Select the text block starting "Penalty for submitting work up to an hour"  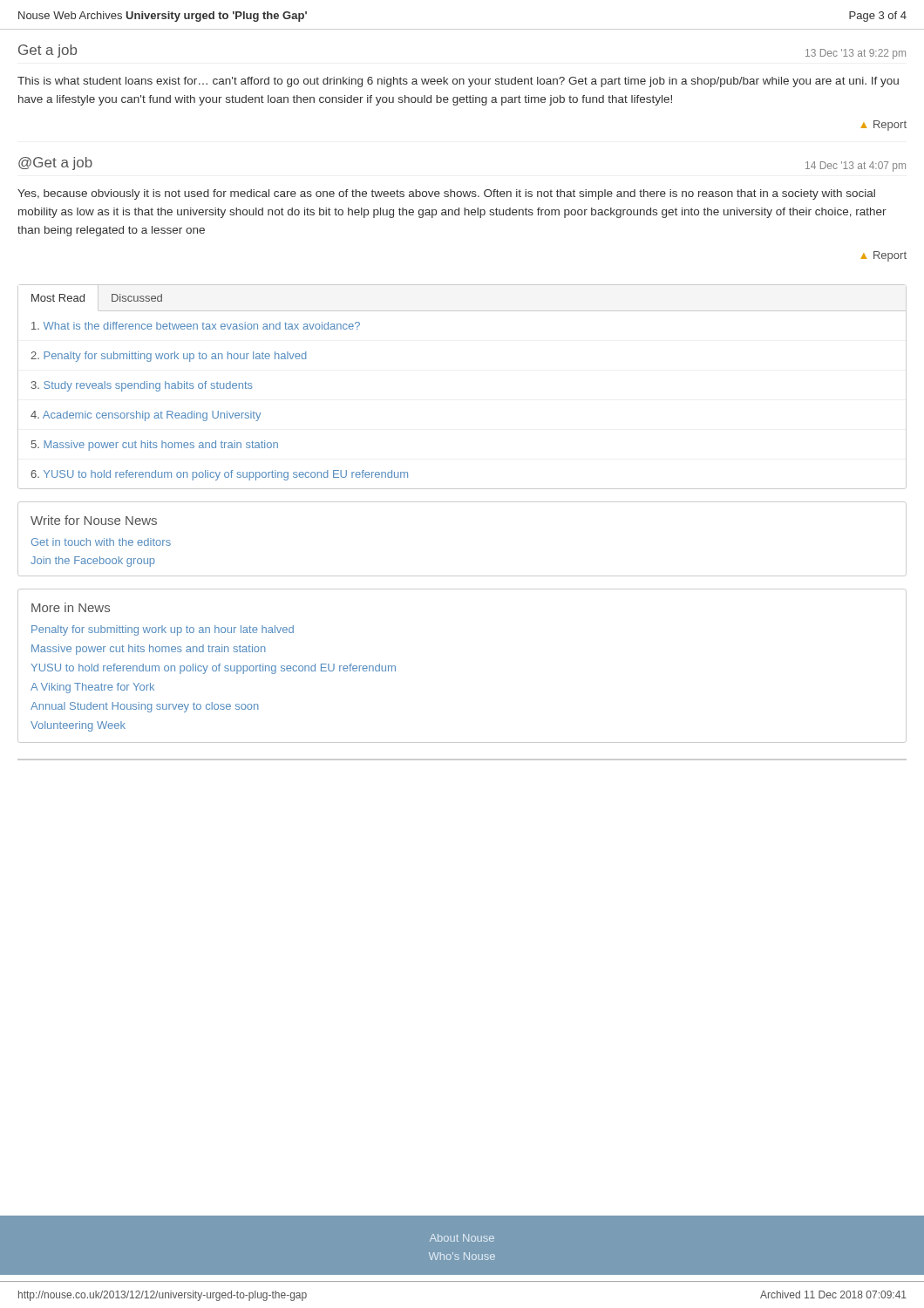(x=162, y=629)
